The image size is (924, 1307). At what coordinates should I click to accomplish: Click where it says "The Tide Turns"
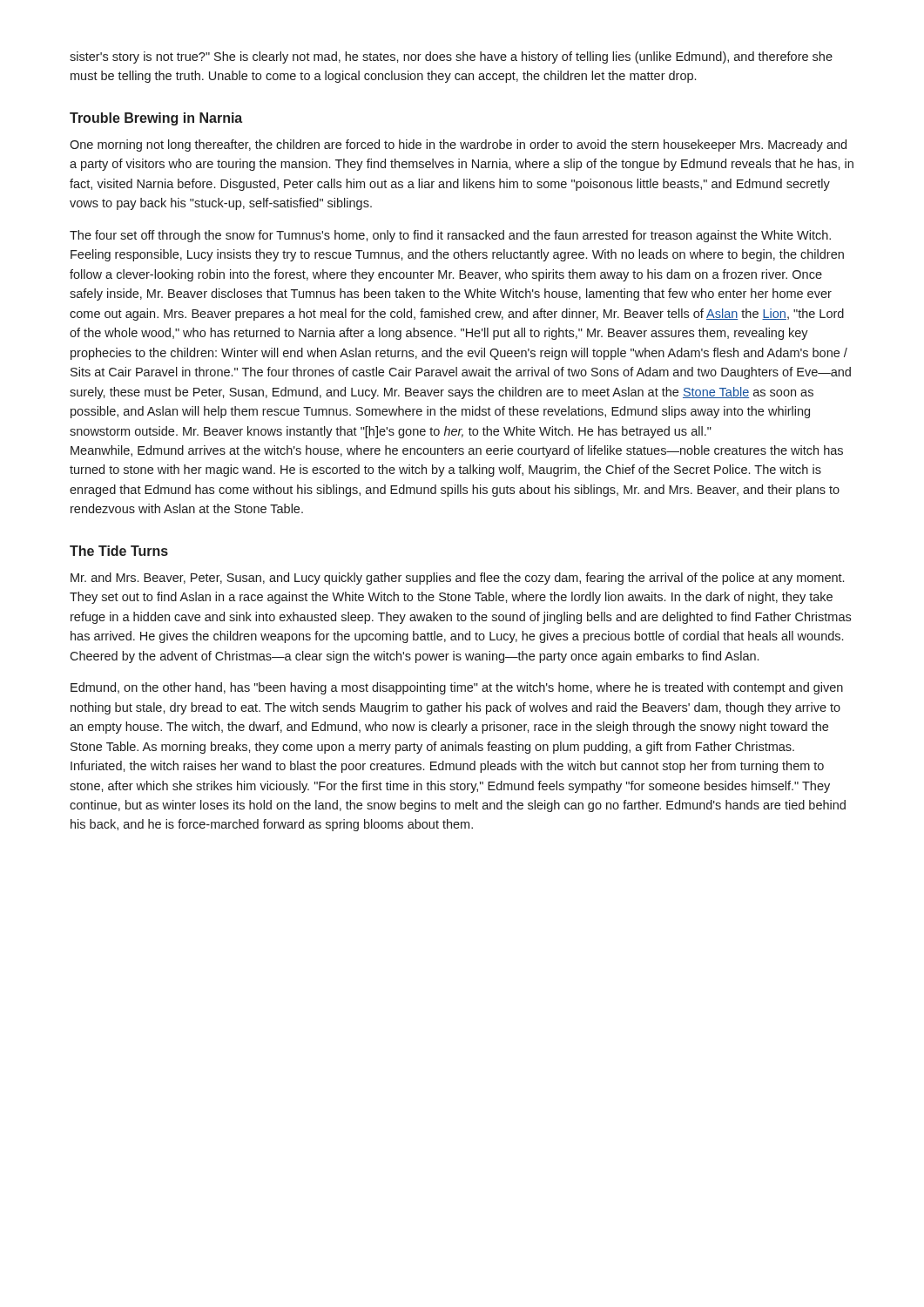pos(119,551)
